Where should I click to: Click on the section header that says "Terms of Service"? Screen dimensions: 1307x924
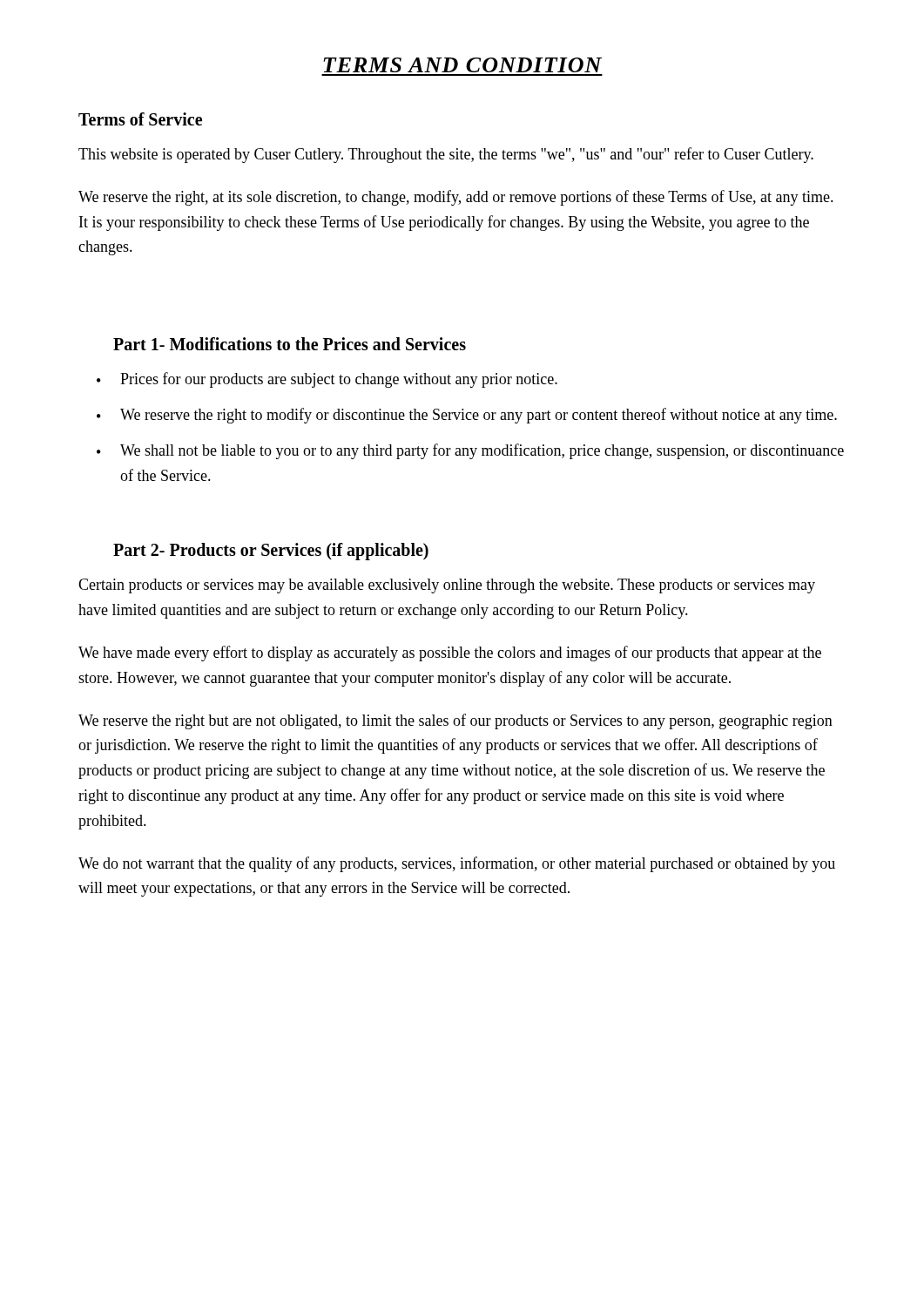pos(140,119)
